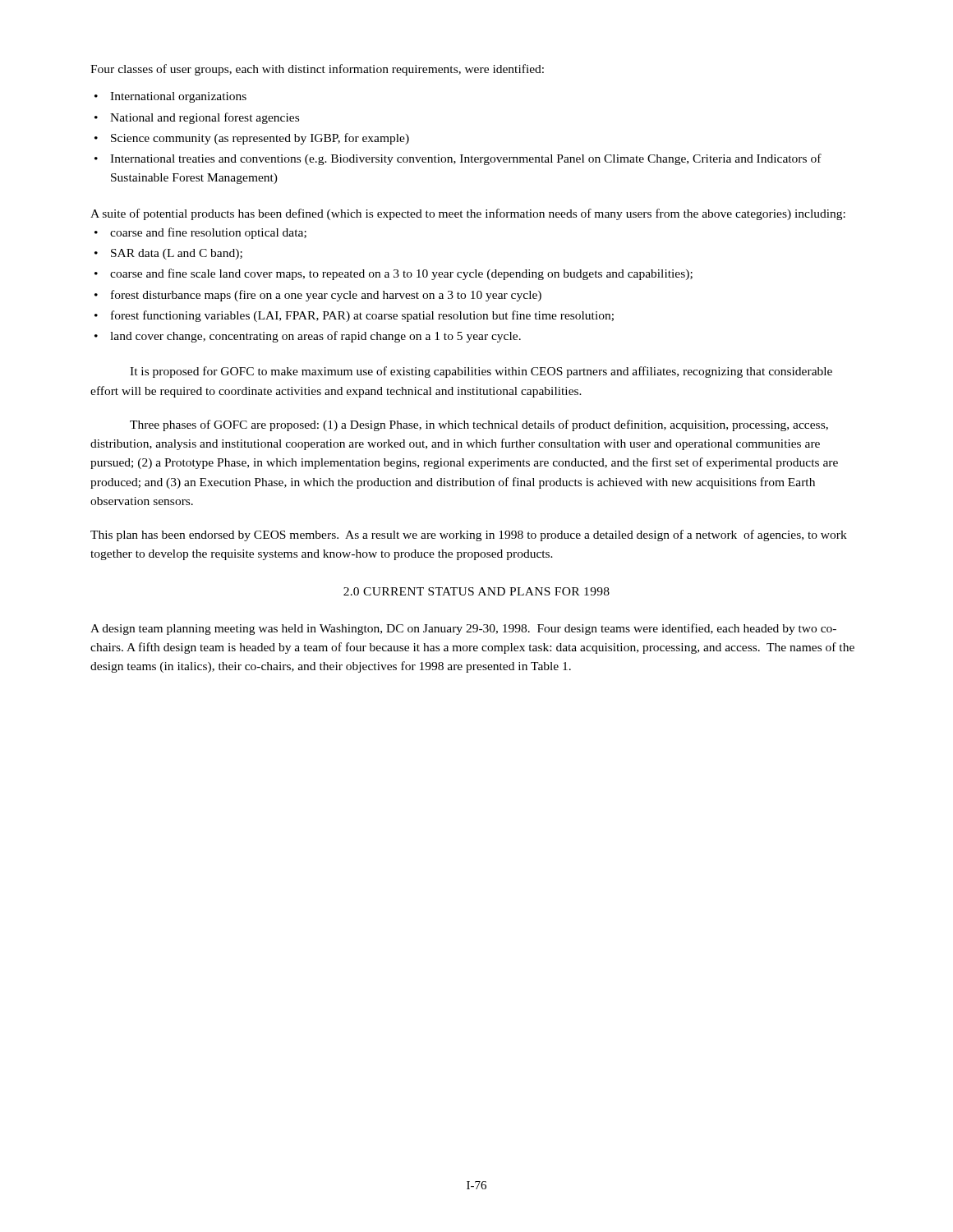The width and height of the screenshot is (953, 1232).
Task: Select the text block starting "coarse and fine resolution optical"
Action: tap(200, 233)
